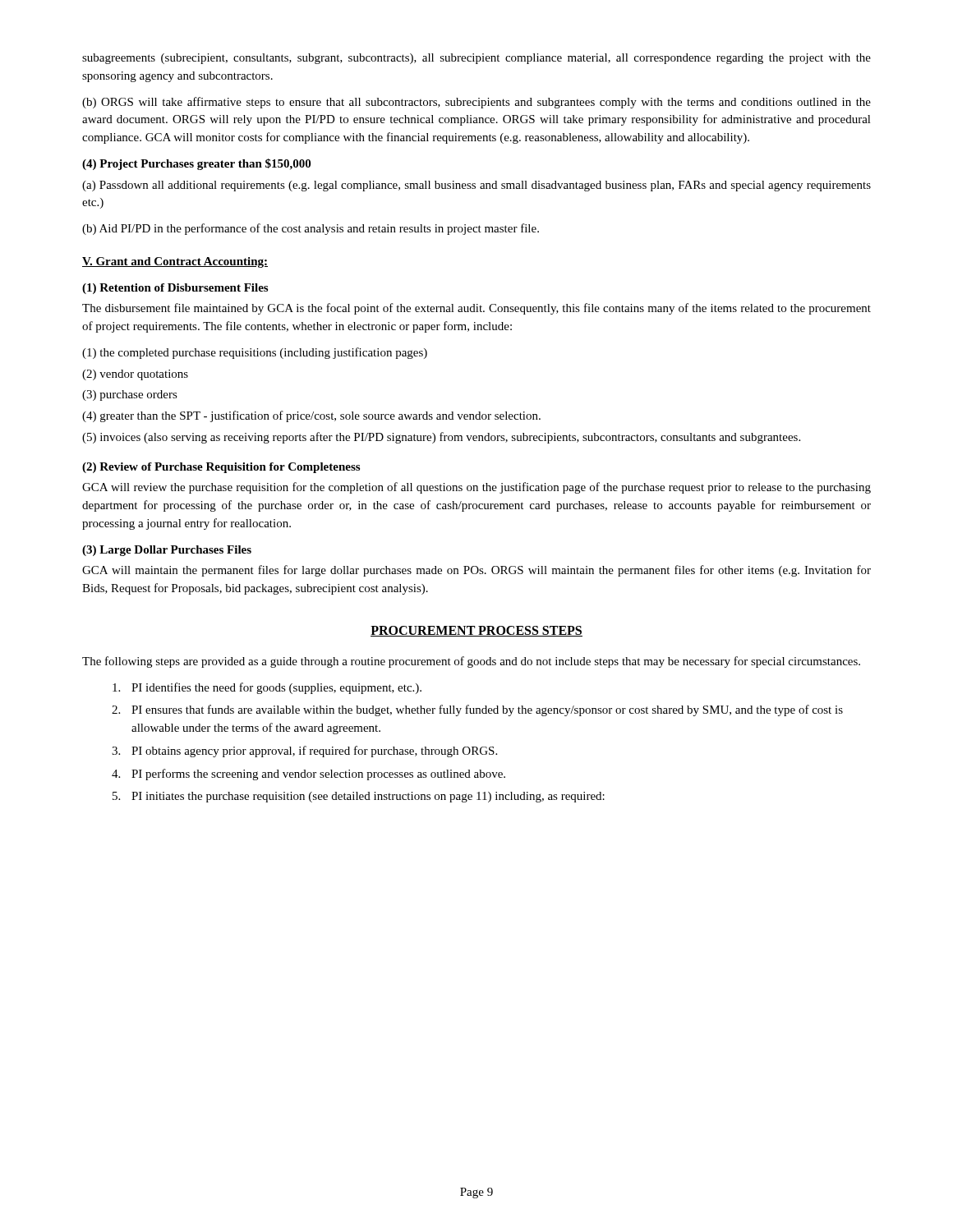The height and width of the screenshot is (1232, 953).
Task: Select the region starting "The disbursement file maintained"
Action: click(x=476, y=318)
